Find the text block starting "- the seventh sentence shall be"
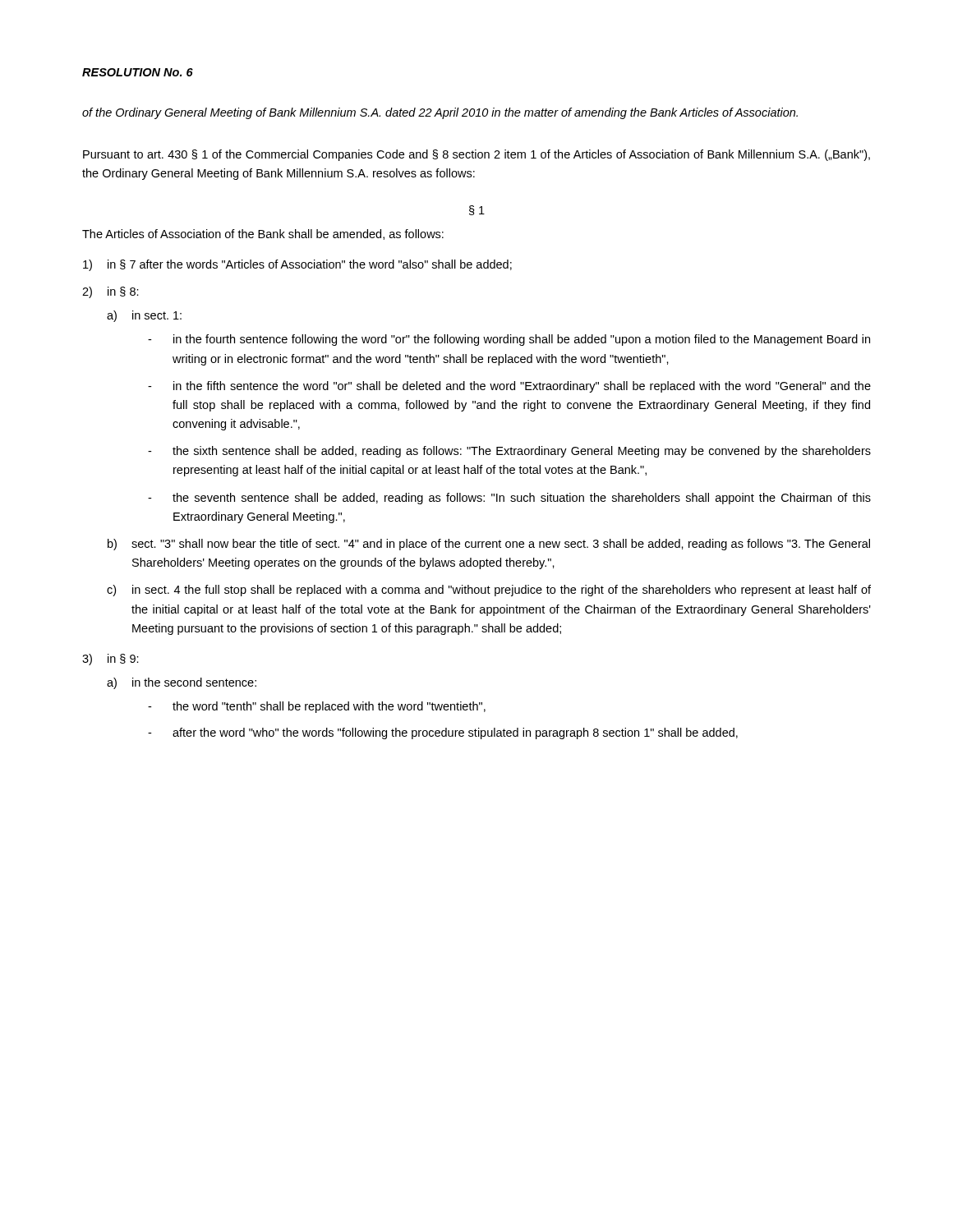Viewport: 953px width, 1232px height. pyautogui.click(x=509, y=506)
